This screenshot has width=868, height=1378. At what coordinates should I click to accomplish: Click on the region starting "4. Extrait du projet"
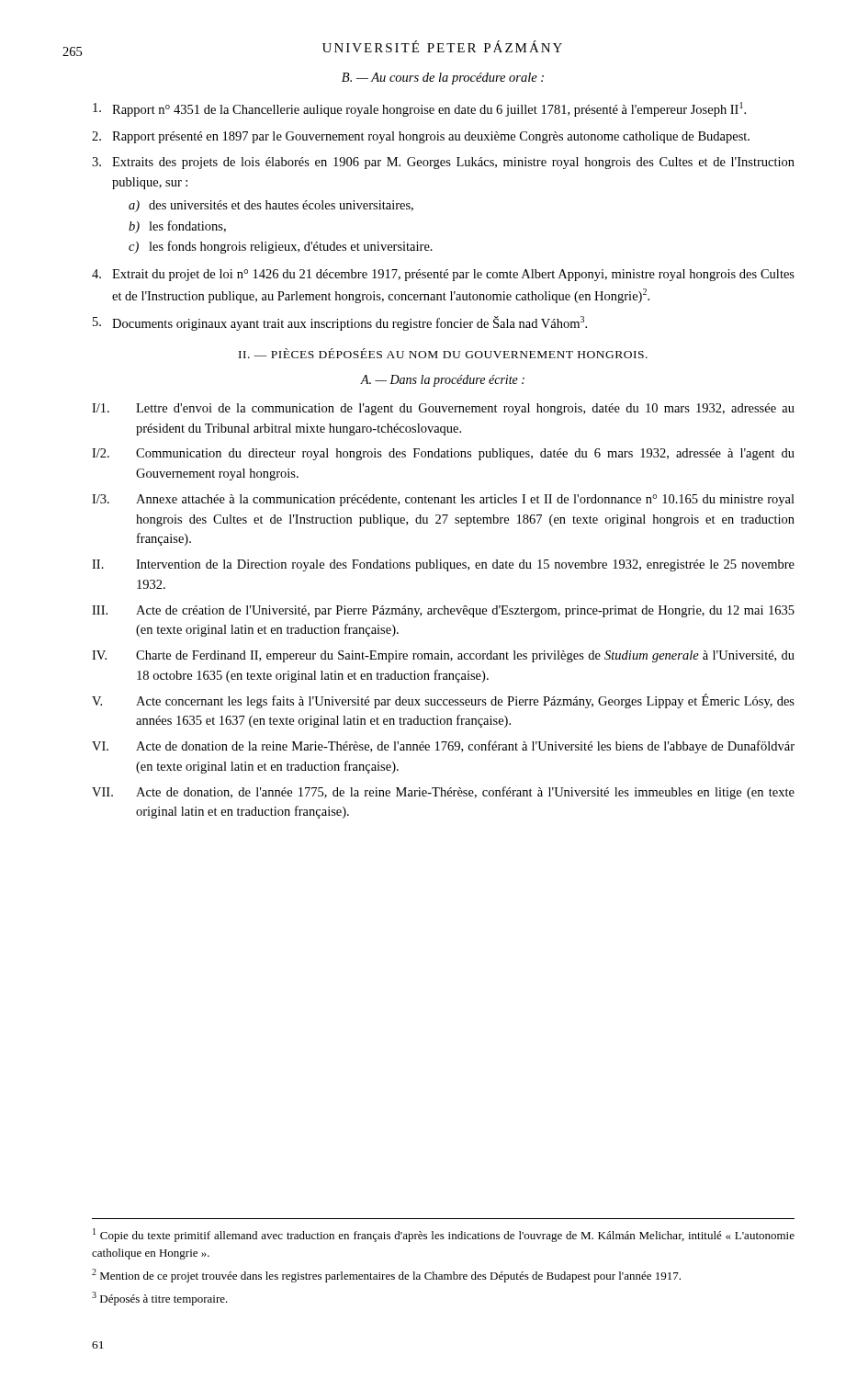coord(443,286)
